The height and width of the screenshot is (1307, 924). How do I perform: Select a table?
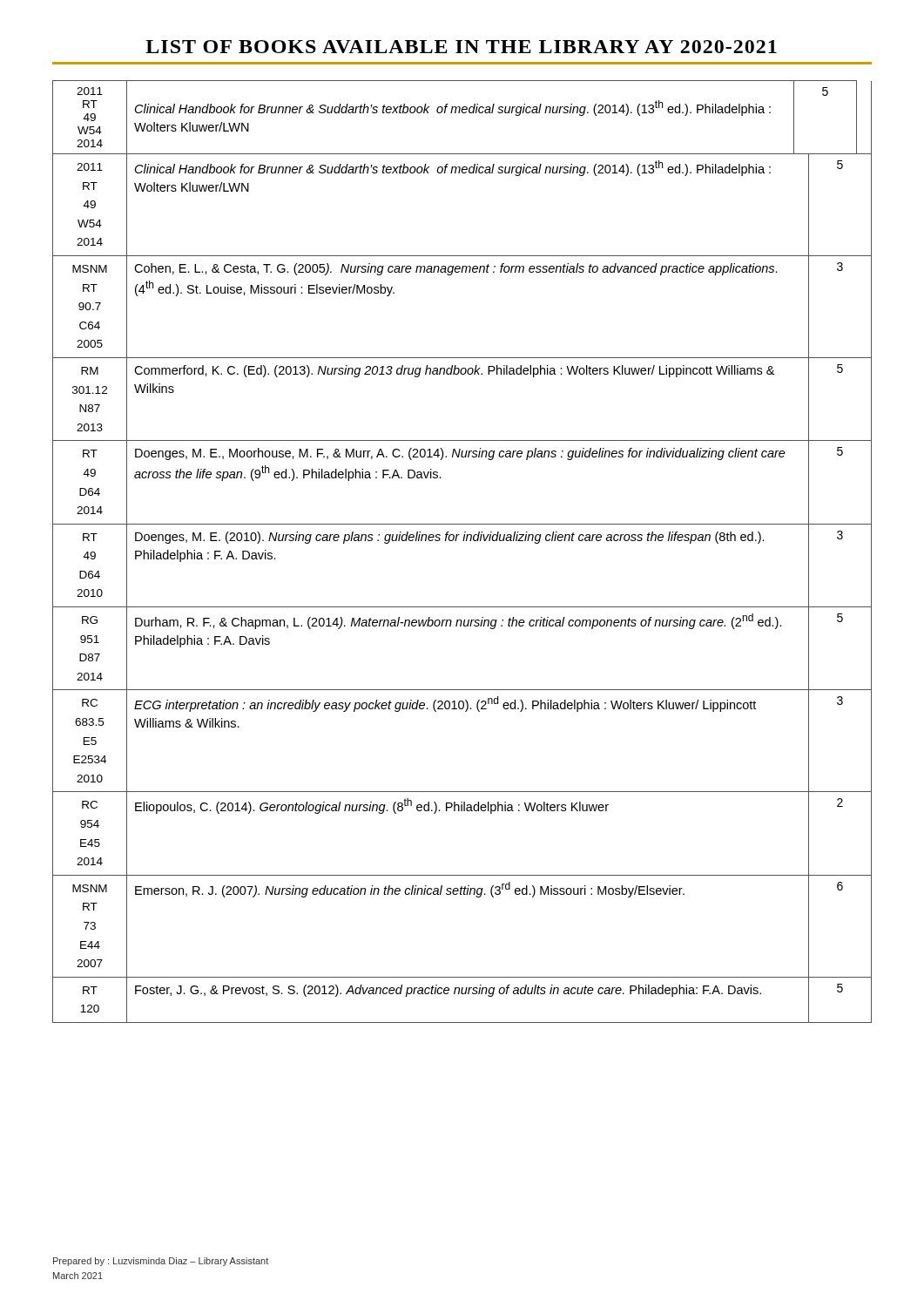pos(462,551)
